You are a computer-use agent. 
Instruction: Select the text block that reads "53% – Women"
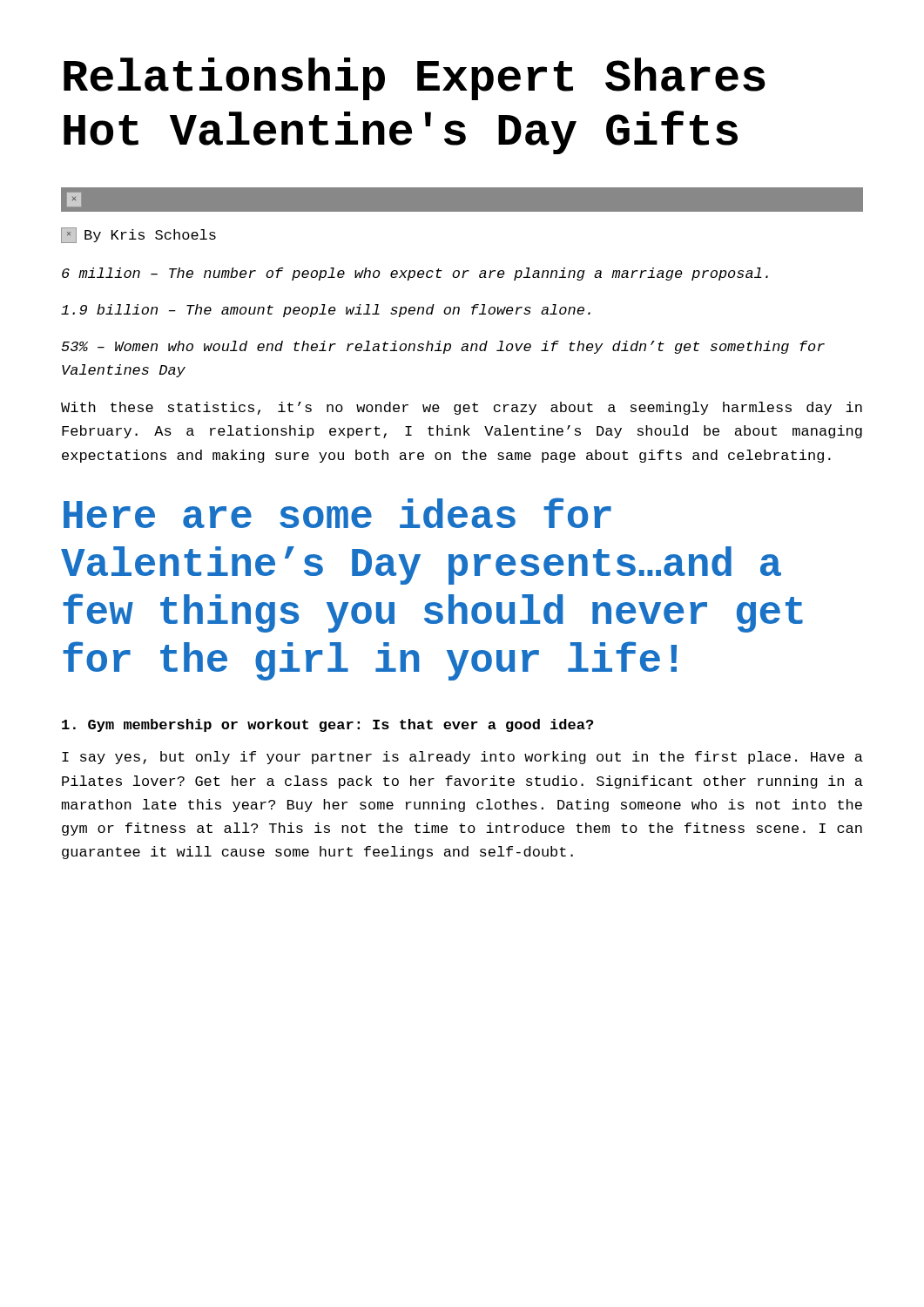[x=443, y=359]
